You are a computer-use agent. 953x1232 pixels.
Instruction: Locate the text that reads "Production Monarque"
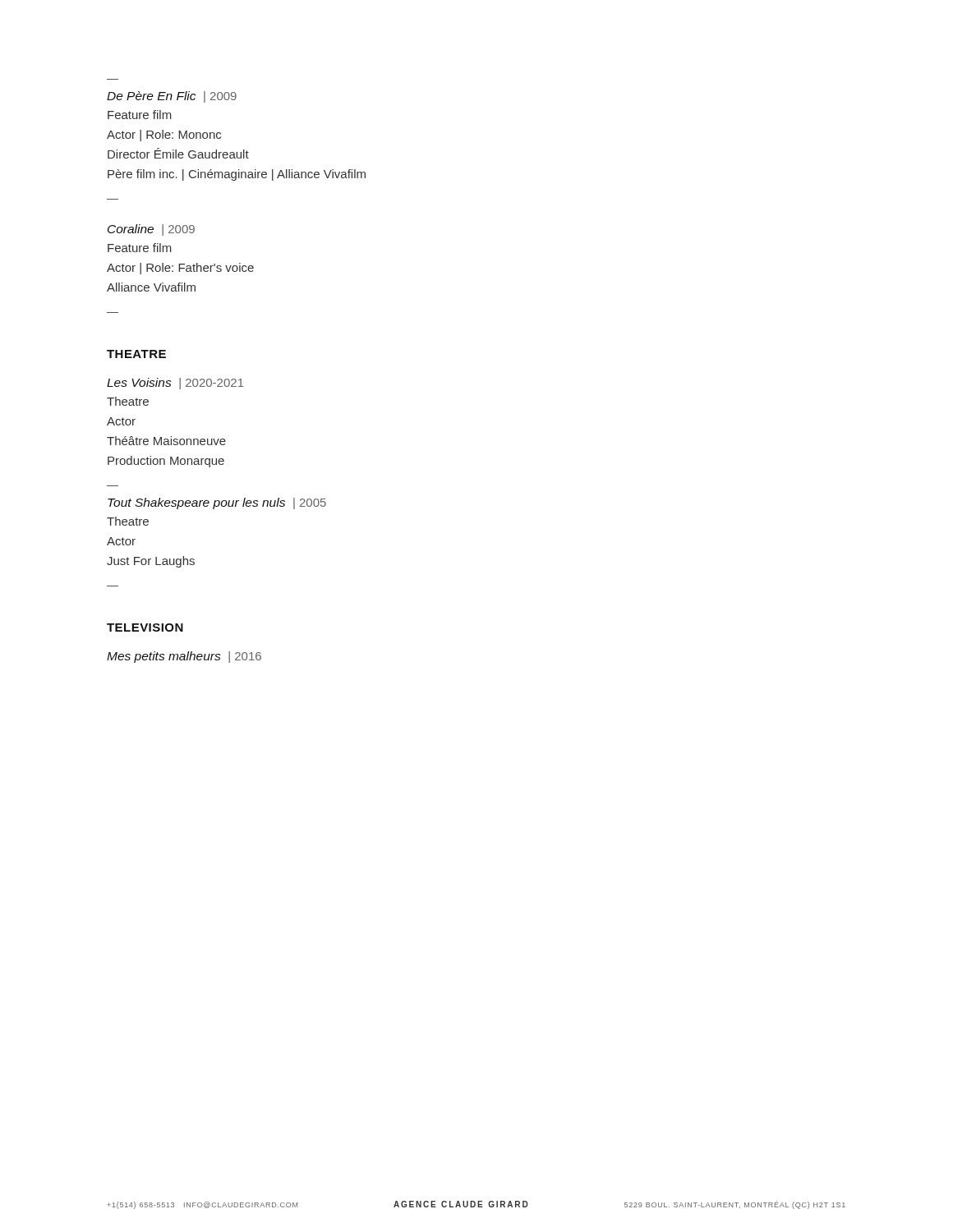(166, 460)
